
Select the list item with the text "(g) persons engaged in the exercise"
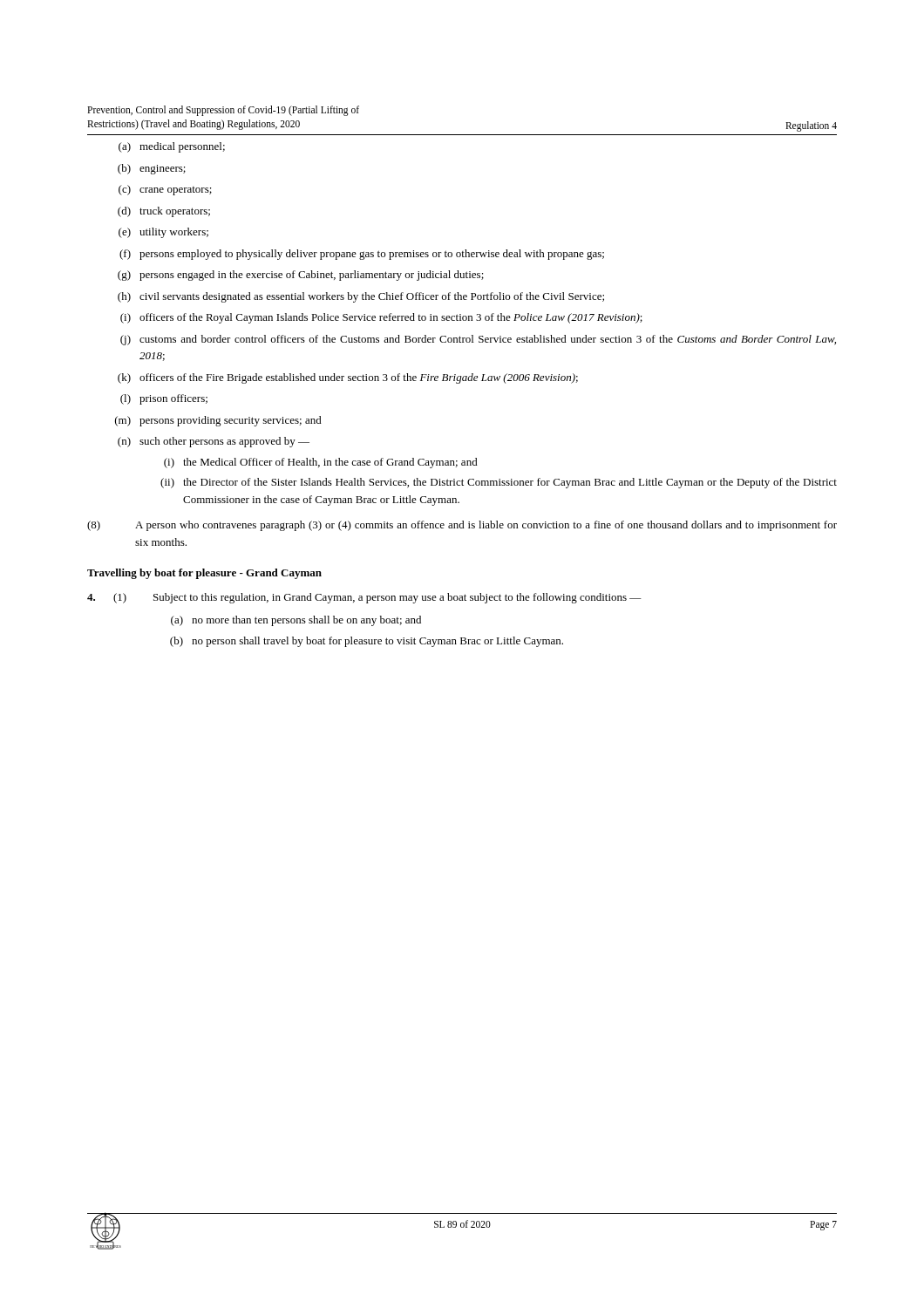462,274
